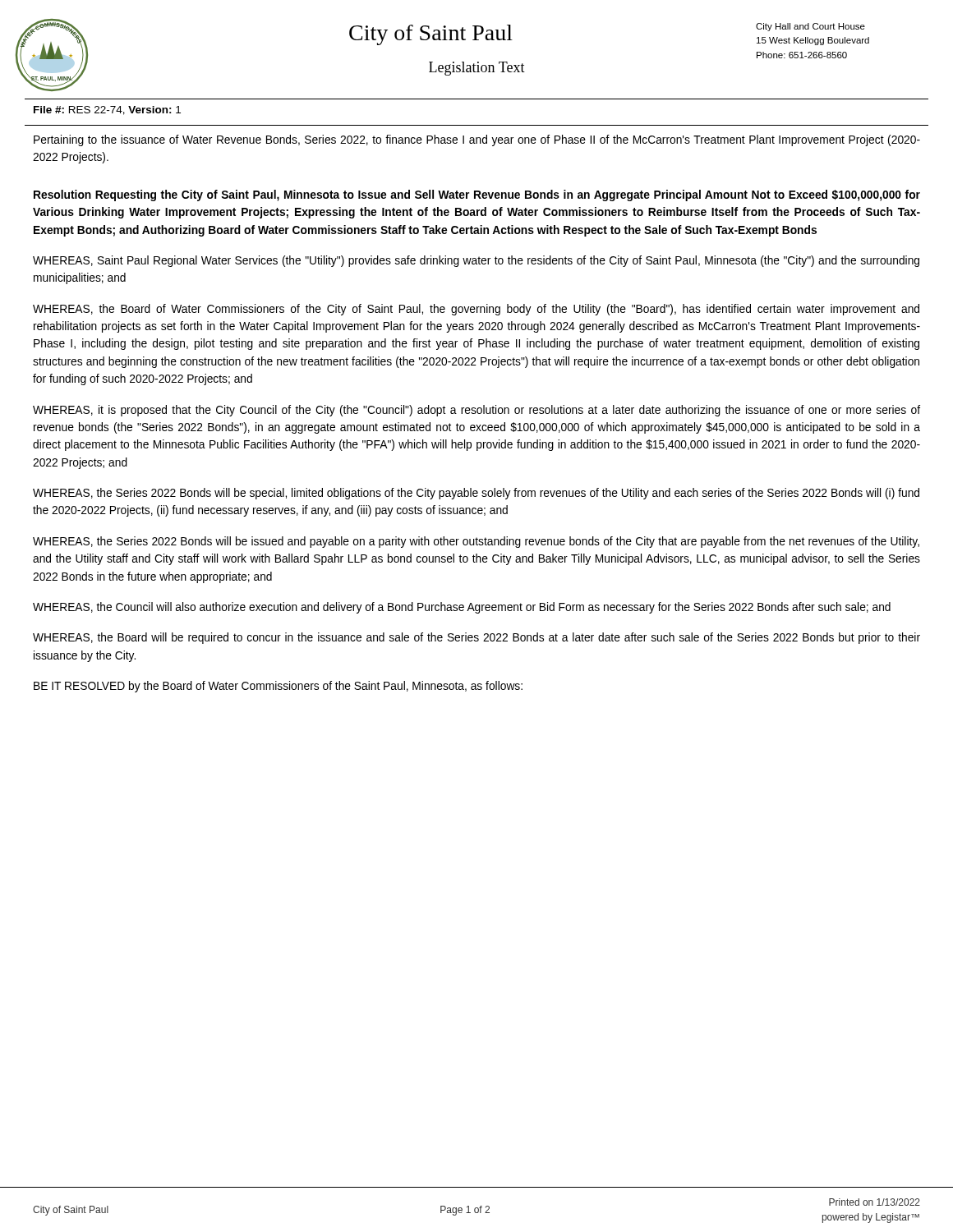Navigate to the text block starting "WHEREAS, the Board of Water Commissioners of"
Viewport: 953px width, 1232px height.
[x=476, y=344]
